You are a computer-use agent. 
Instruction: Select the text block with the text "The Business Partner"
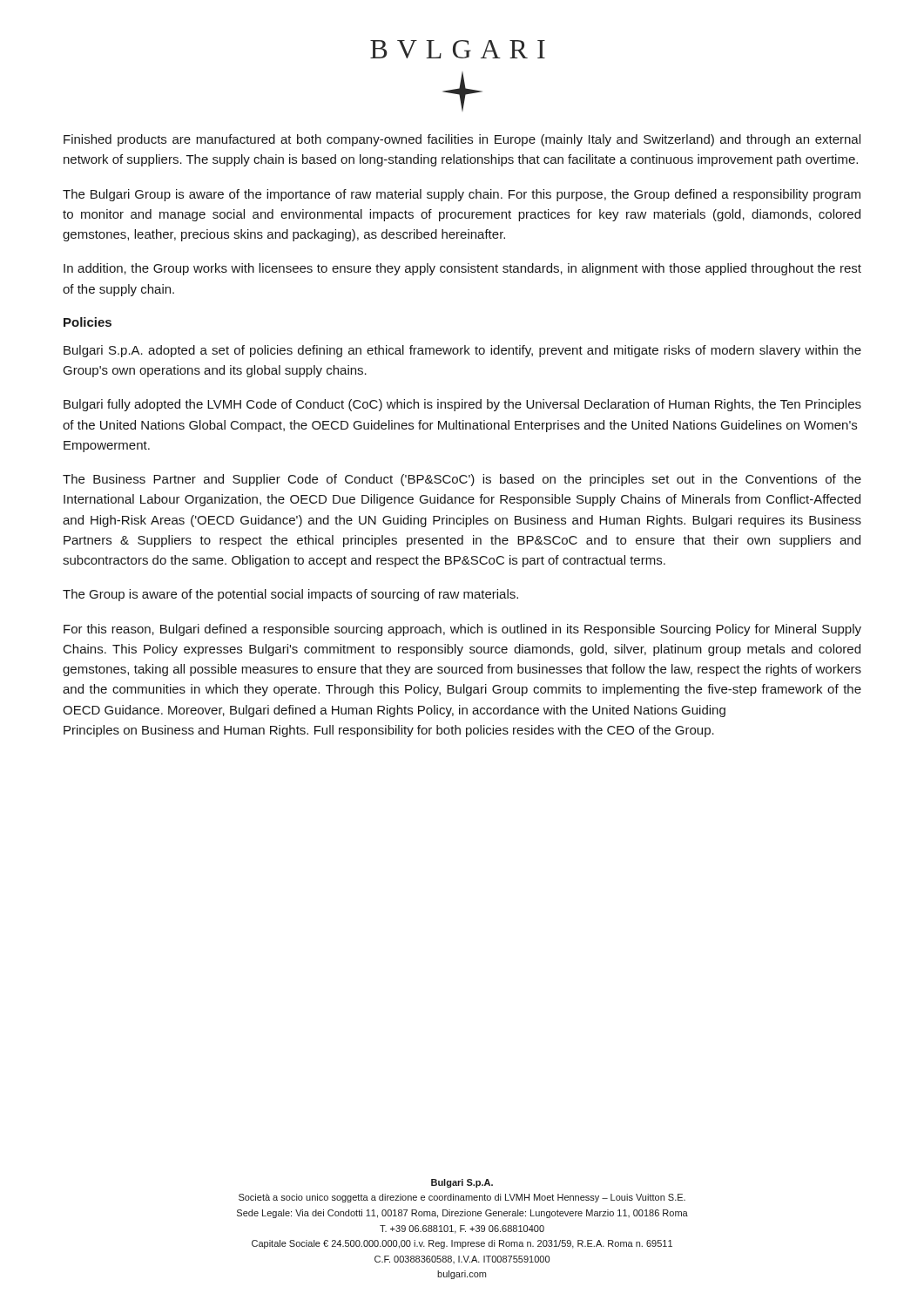(462, 519)
